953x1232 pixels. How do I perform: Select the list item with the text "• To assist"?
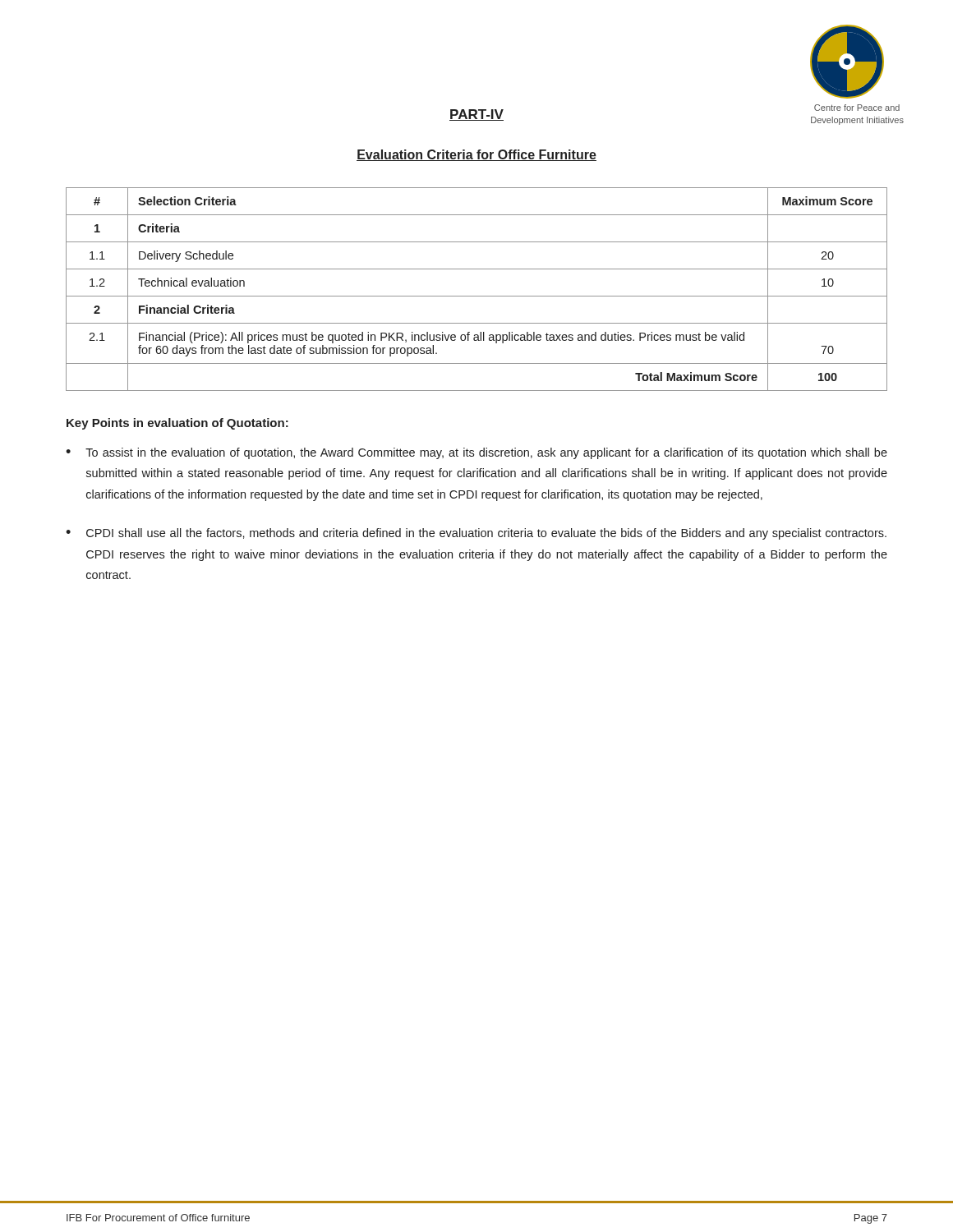coord(476,474)
